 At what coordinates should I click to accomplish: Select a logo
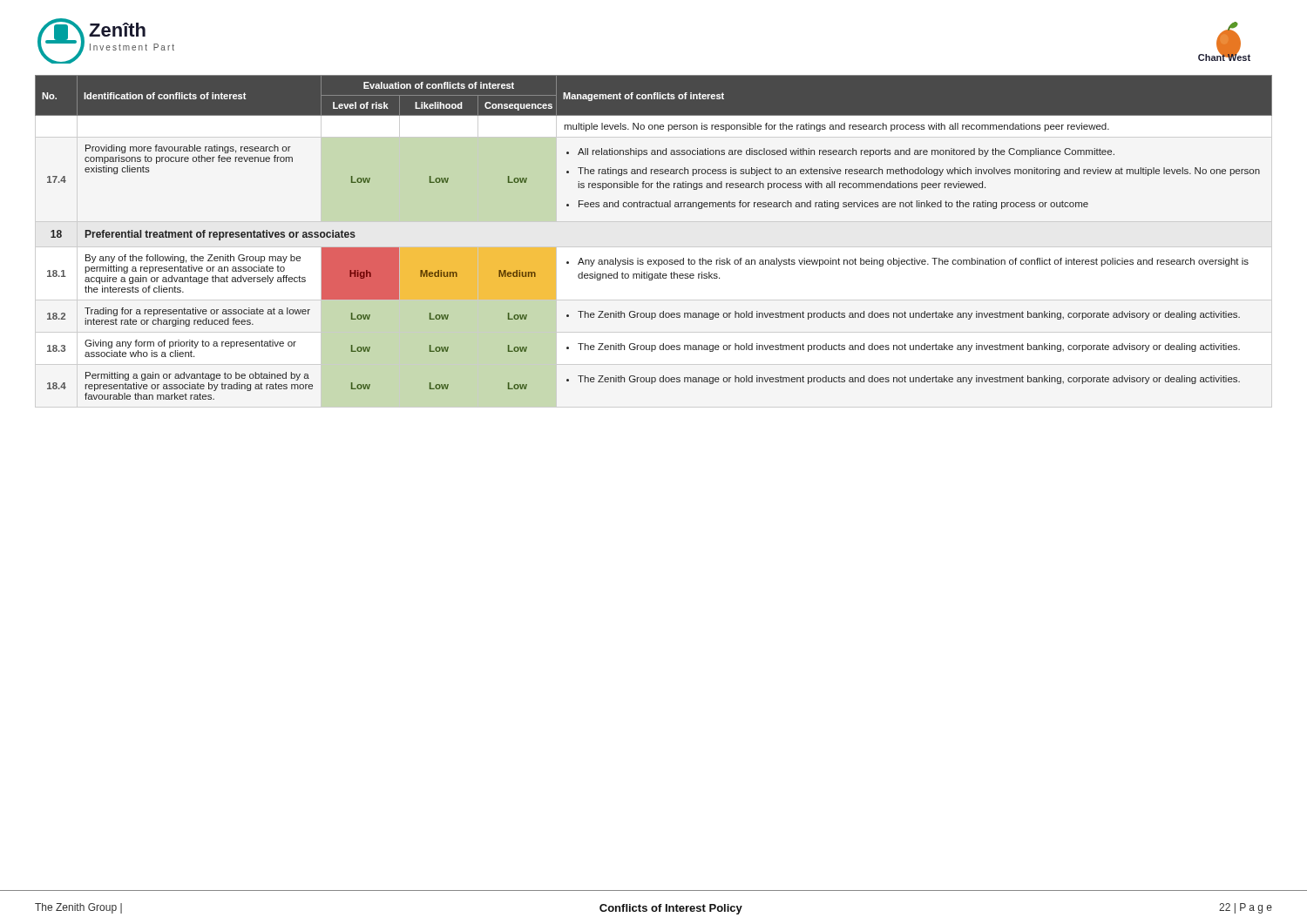point(654,37)
